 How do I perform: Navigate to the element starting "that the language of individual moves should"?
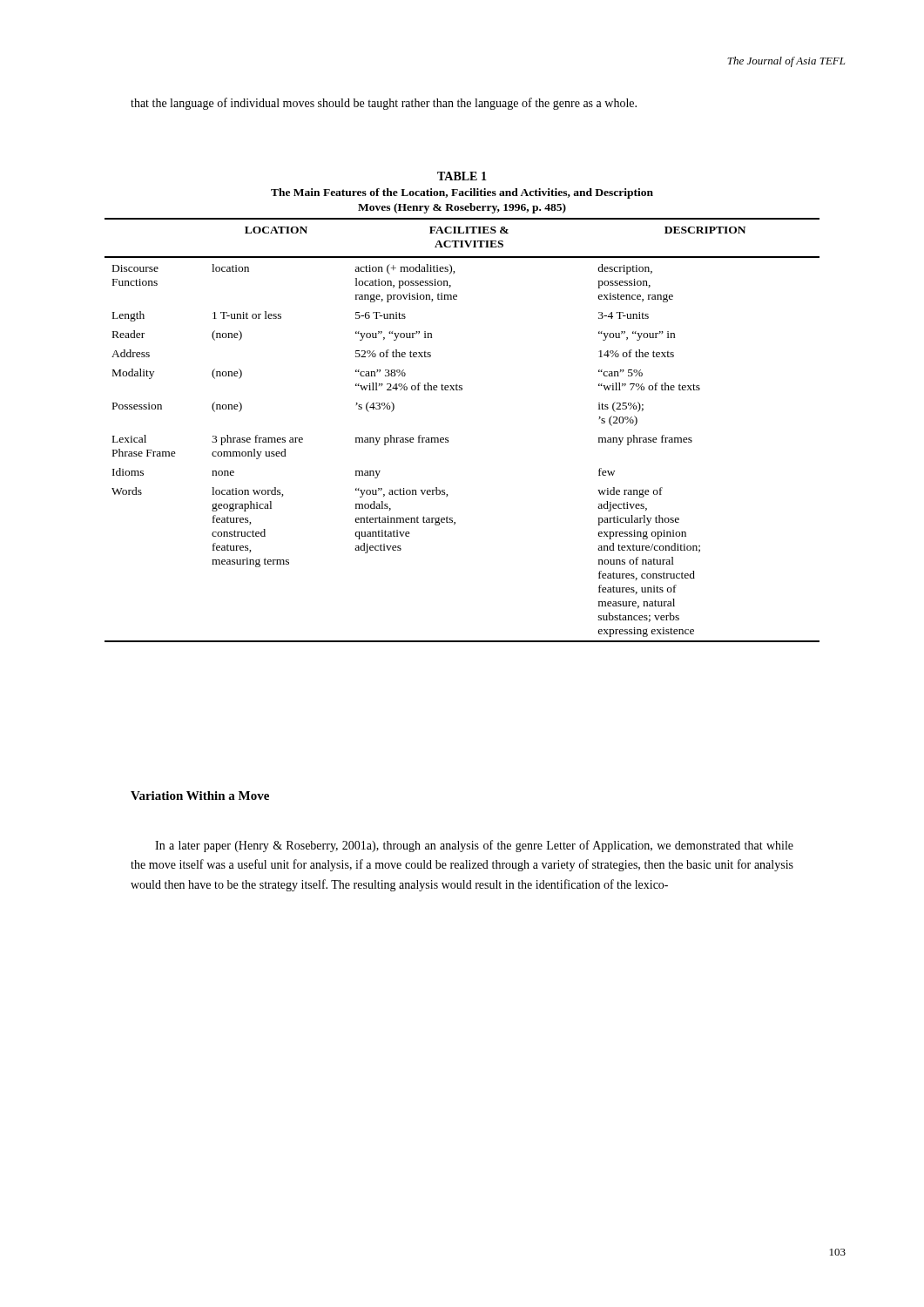coord(384,103)
